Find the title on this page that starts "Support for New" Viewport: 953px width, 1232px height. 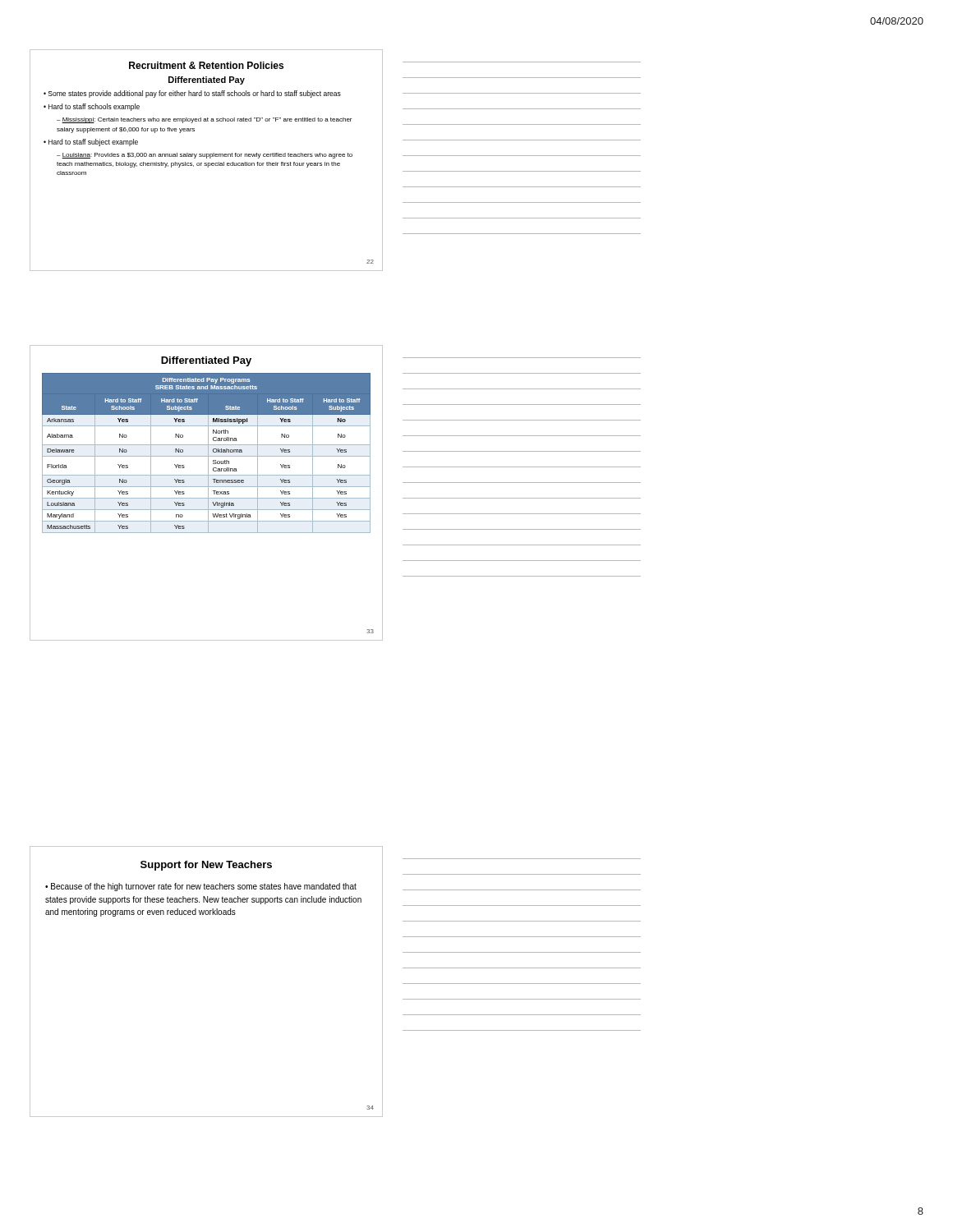click(206, 864)
